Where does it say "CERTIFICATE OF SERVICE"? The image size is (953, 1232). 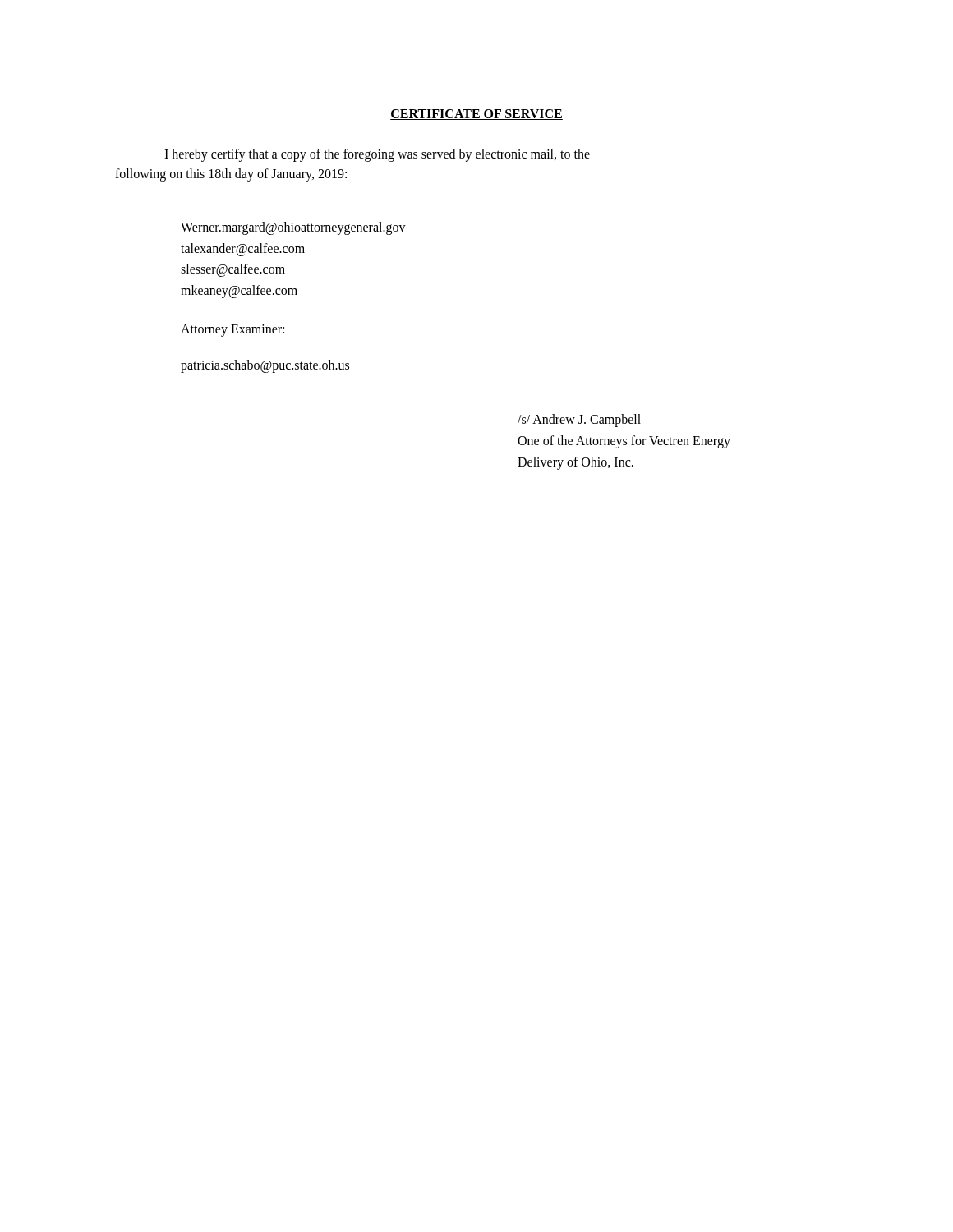pyautogui.click(x=476, y=114)
